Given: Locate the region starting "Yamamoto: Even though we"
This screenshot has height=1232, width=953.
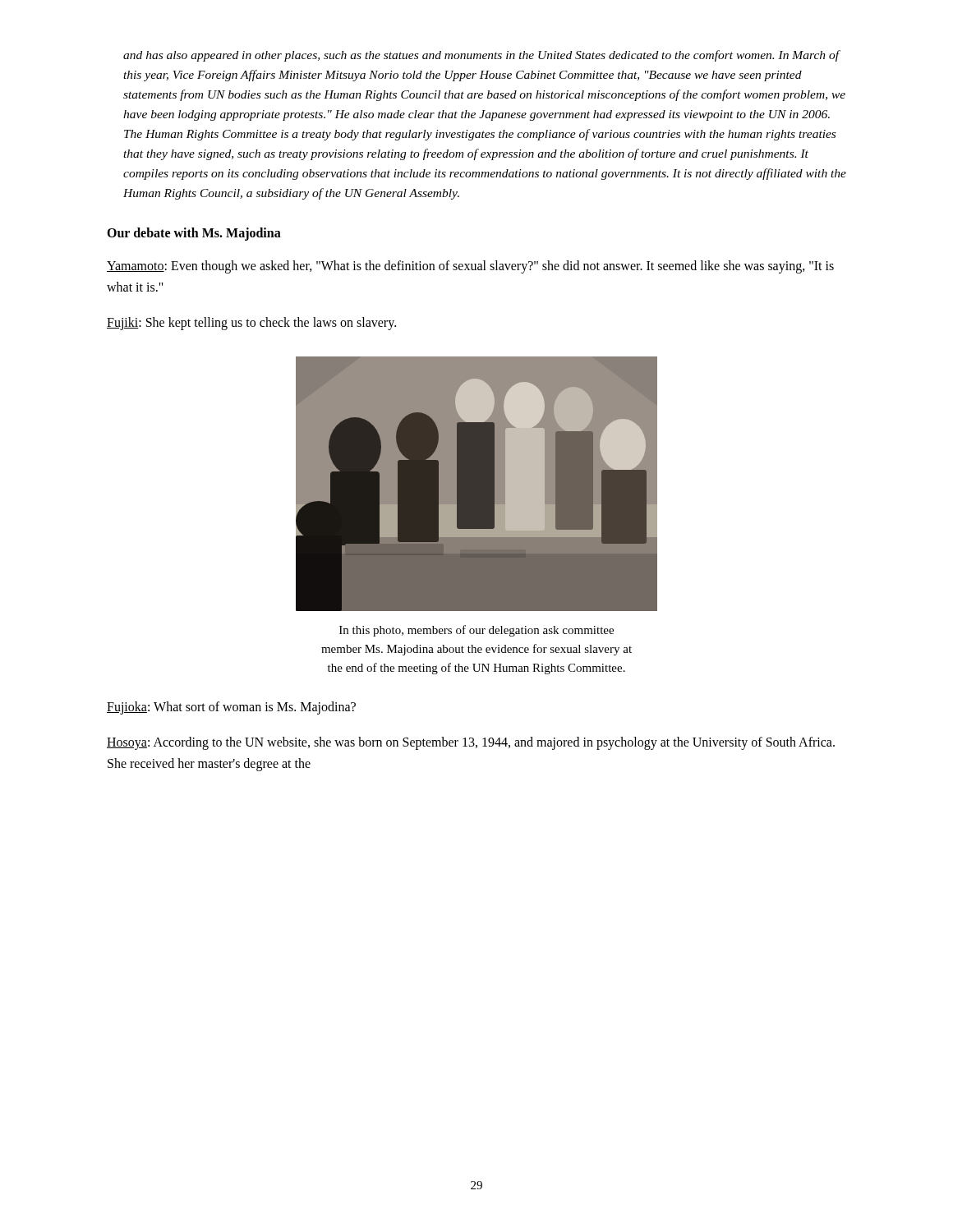Looking at the screenshot, I should click(470, 276).
